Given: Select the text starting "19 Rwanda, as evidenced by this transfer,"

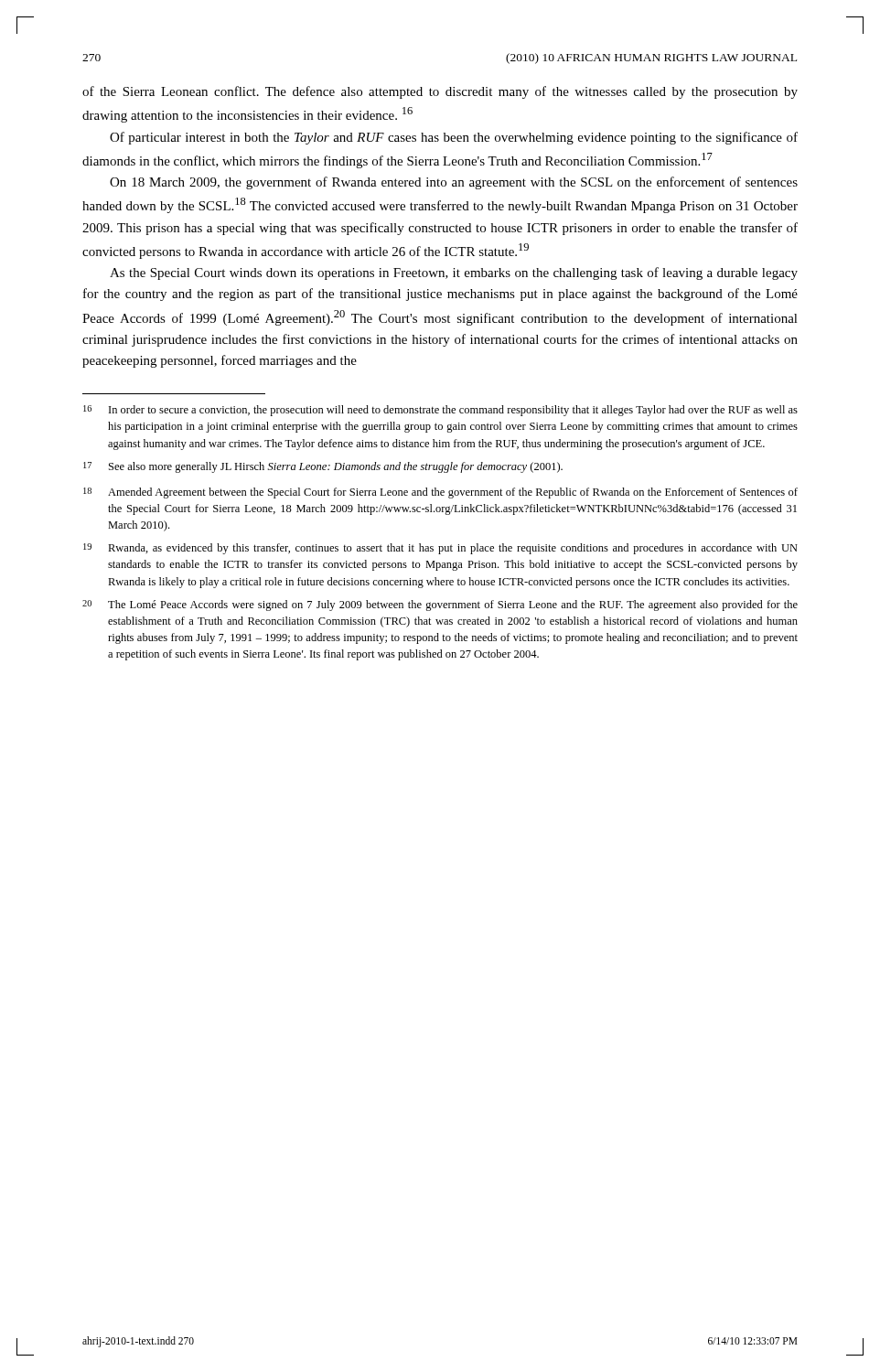Looking at the screenshot, I should [x=440, y=565].
